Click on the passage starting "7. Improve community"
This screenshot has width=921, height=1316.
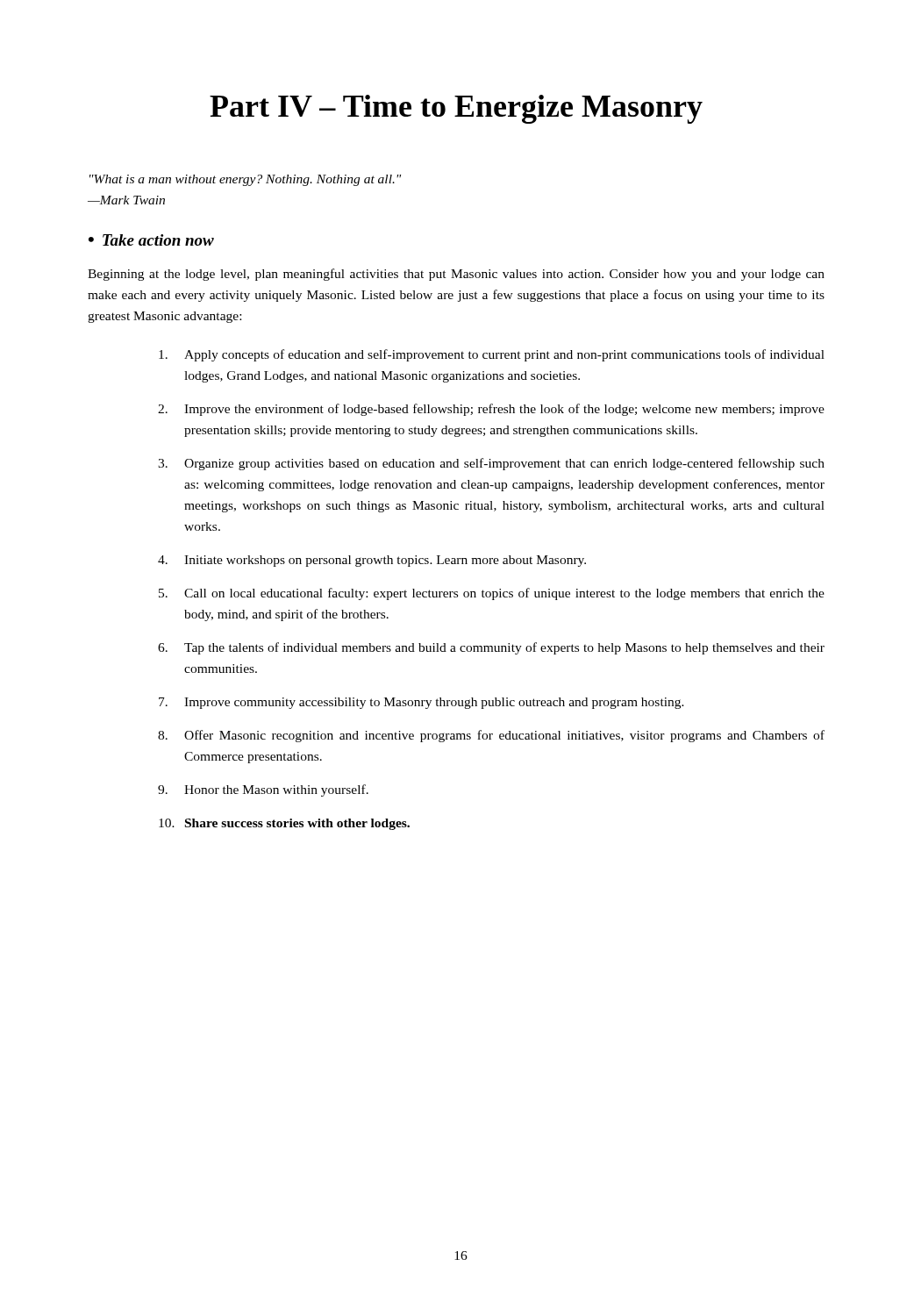(491, 702)
